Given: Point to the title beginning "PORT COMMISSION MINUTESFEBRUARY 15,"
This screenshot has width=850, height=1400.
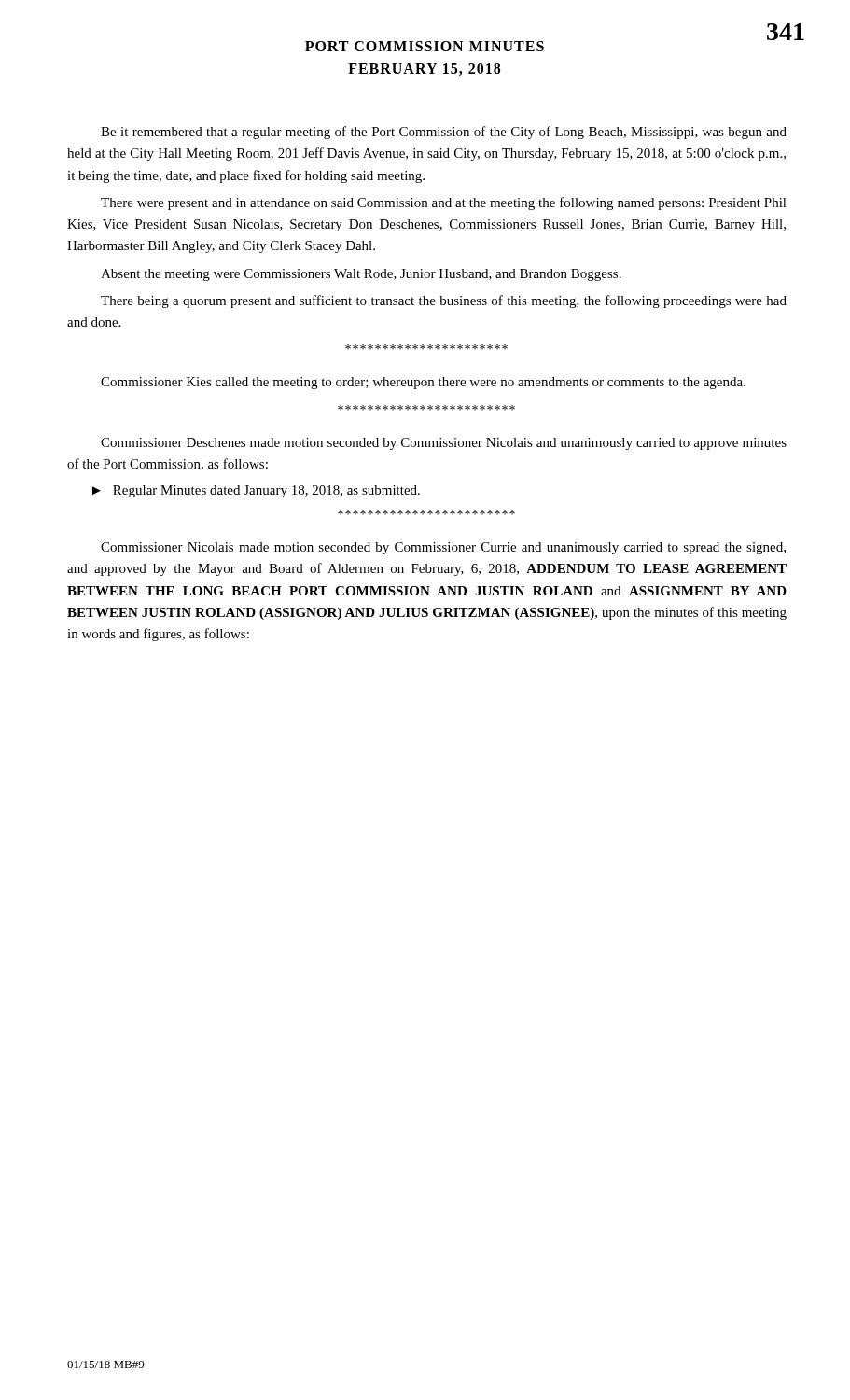Looking at the screenshot, I should tap(425, 58).
